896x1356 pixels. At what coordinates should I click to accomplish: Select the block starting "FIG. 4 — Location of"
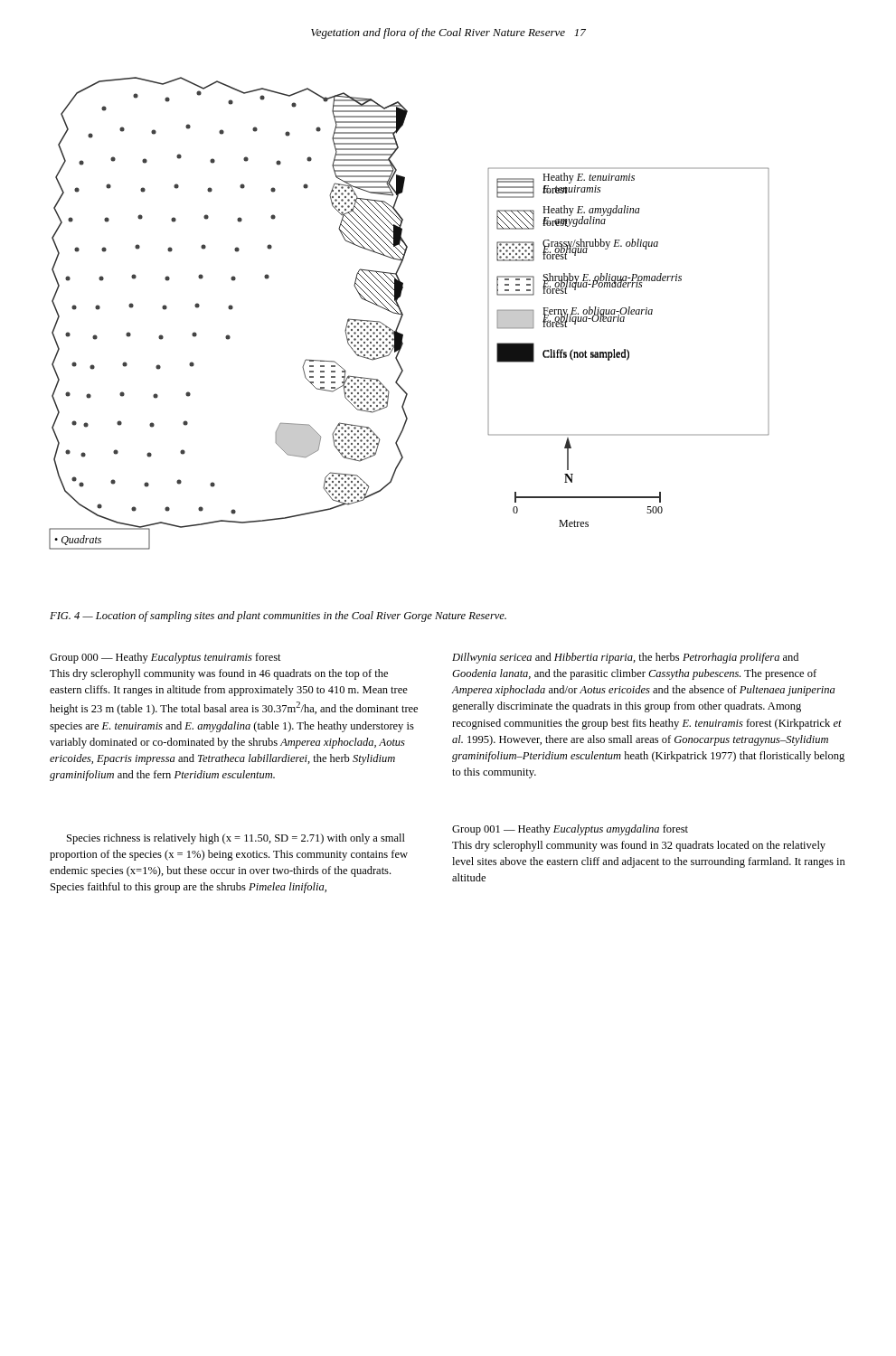point(278,616)
